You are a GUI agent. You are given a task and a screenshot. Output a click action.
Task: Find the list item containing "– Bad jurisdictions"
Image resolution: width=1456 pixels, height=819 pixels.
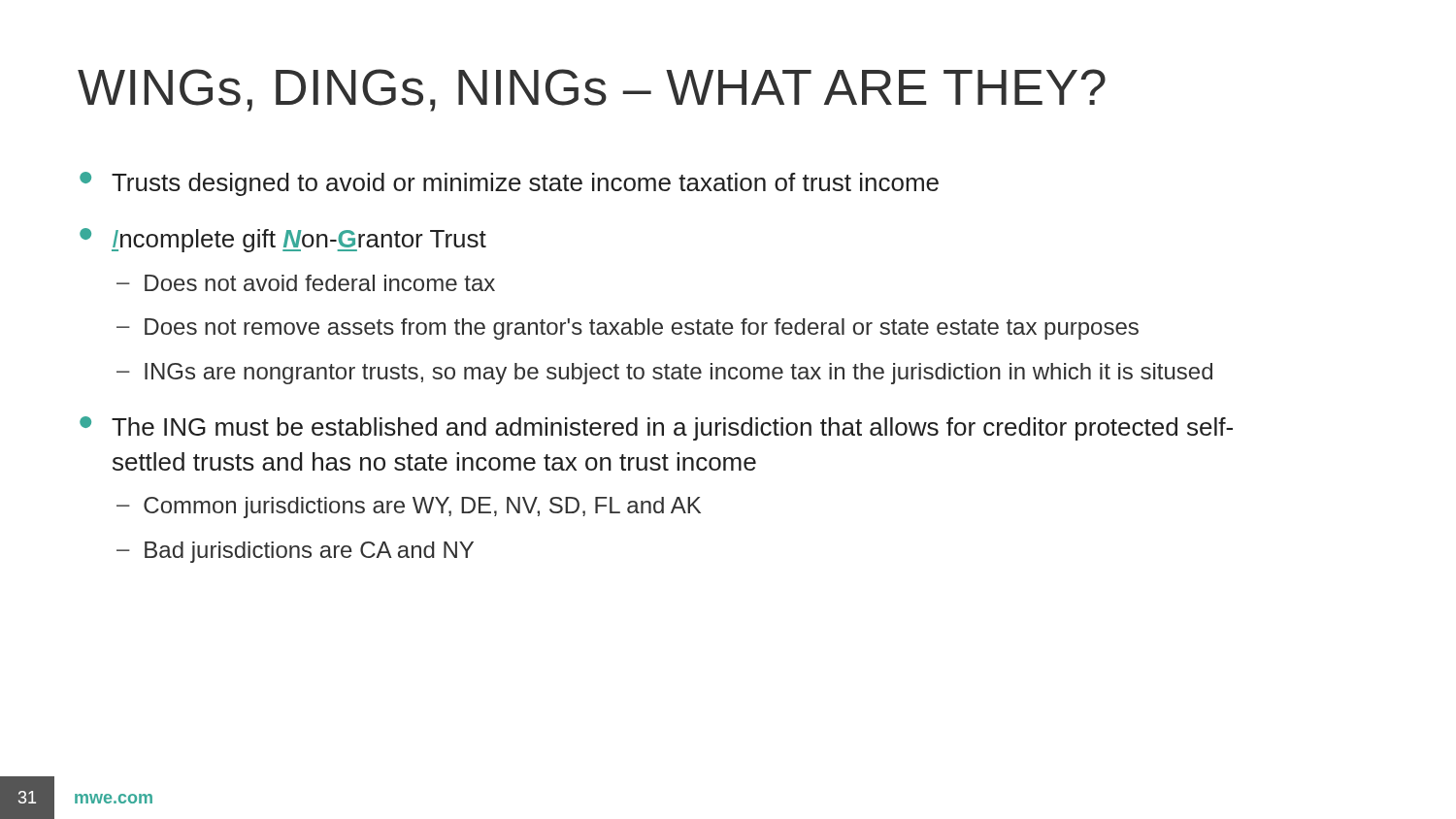pyautogui.click(x=295, y=550)
